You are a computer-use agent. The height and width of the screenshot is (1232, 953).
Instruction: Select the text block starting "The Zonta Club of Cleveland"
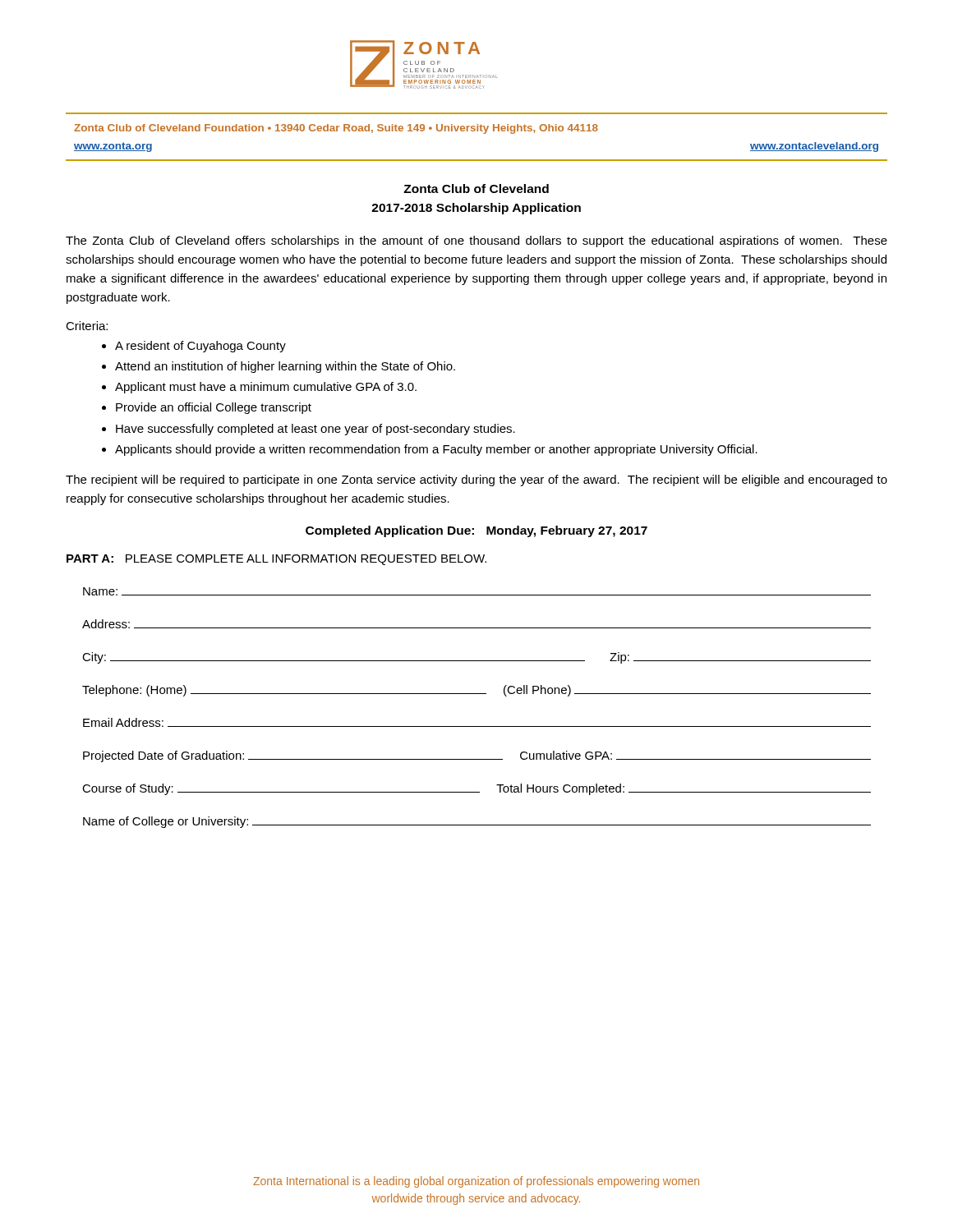pos(476,269)
